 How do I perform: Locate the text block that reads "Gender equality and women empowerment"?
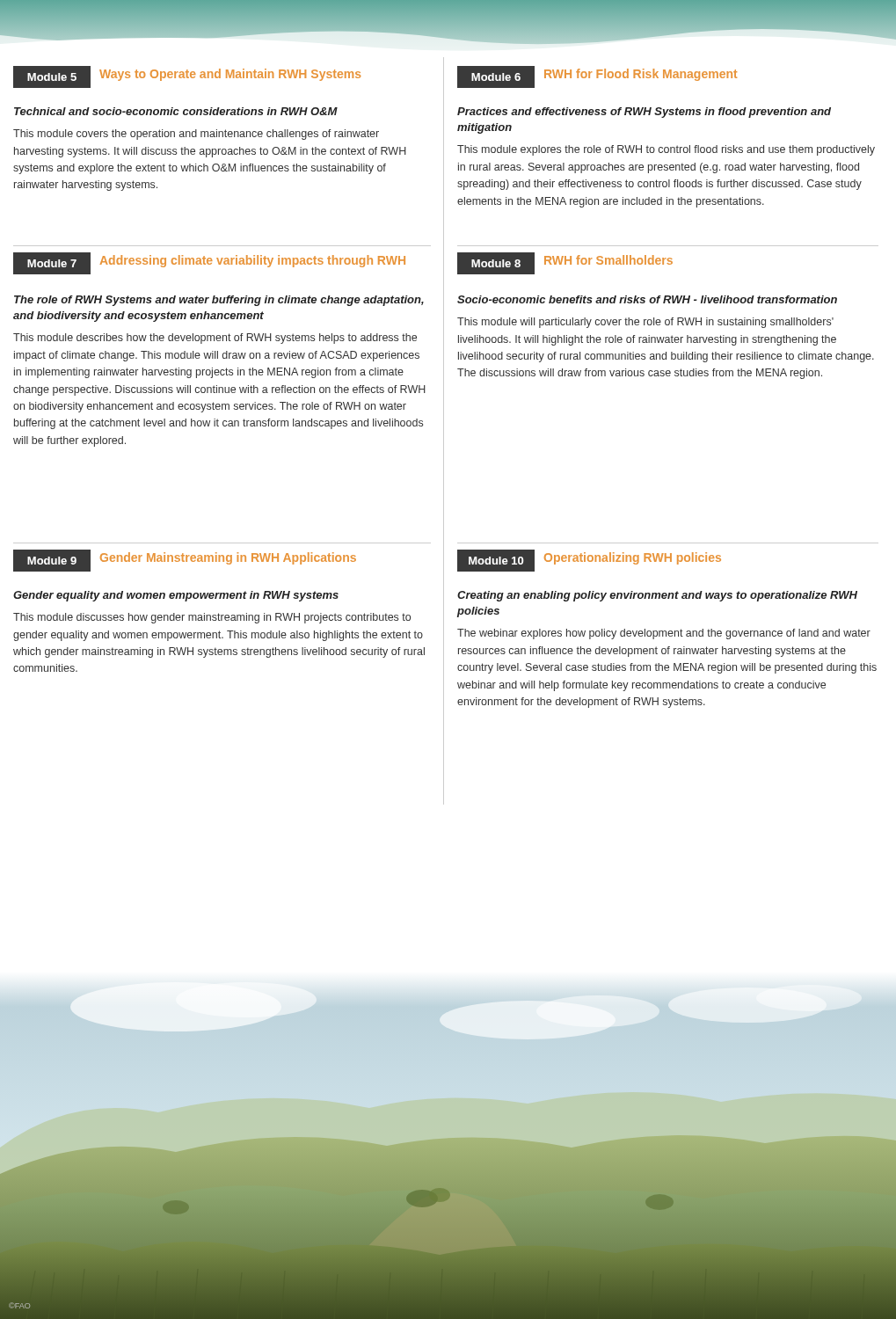click(x=222, y=633)
